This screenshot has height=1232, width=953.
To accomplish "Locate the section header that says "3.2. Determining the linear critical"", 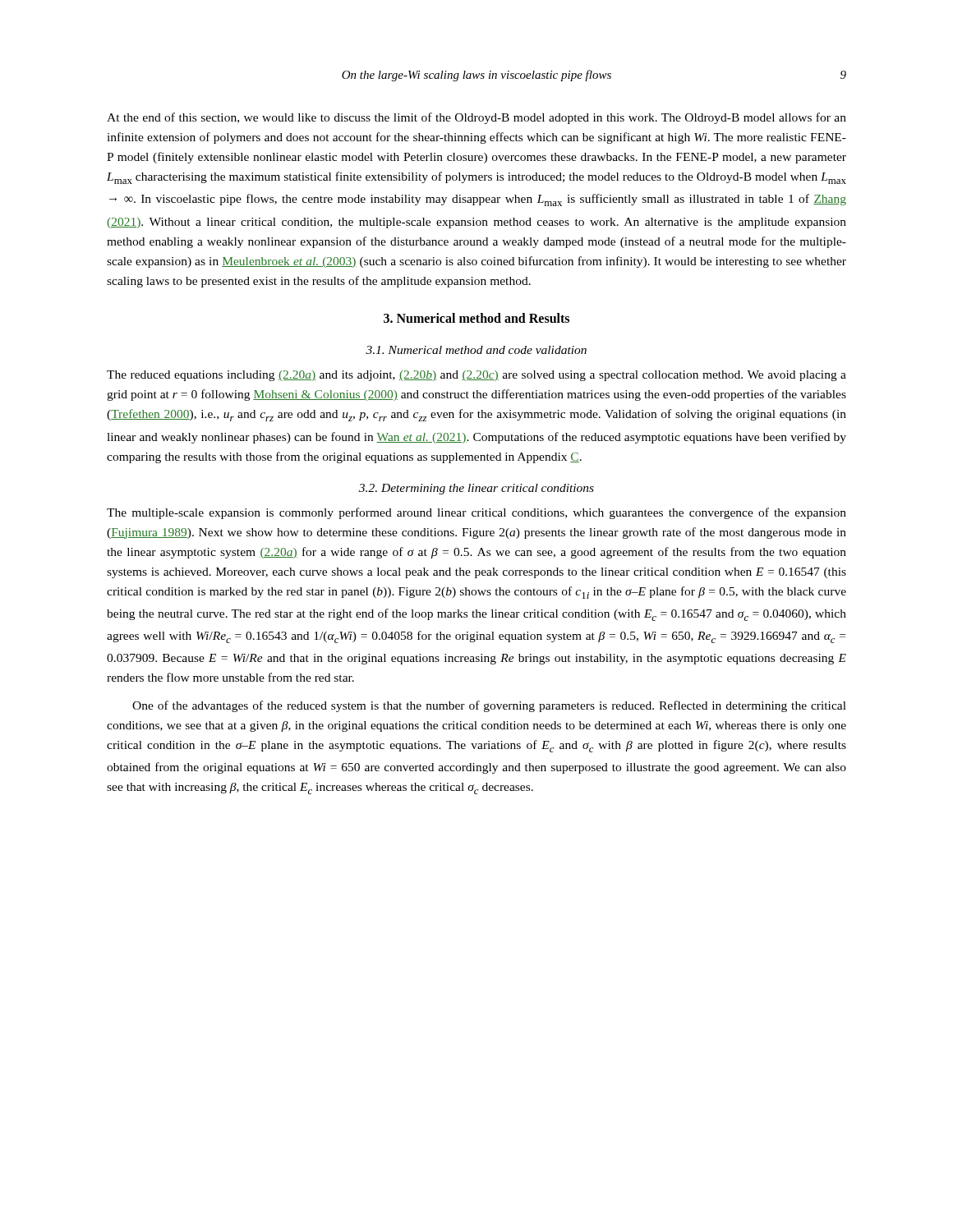I will [x=476, y=487].
